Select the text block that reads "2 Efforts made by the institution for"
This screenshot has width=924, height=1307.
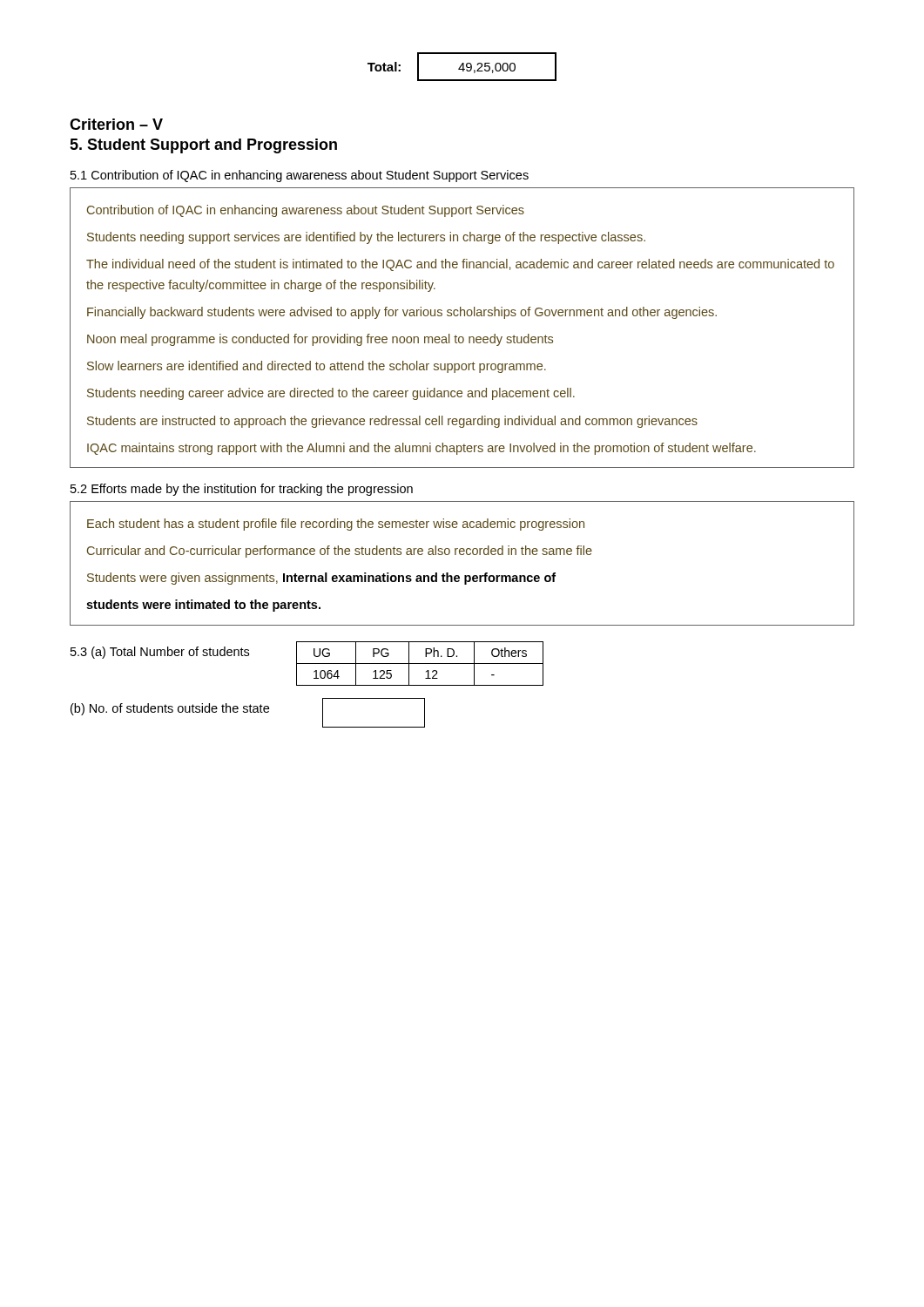(242, 489)
